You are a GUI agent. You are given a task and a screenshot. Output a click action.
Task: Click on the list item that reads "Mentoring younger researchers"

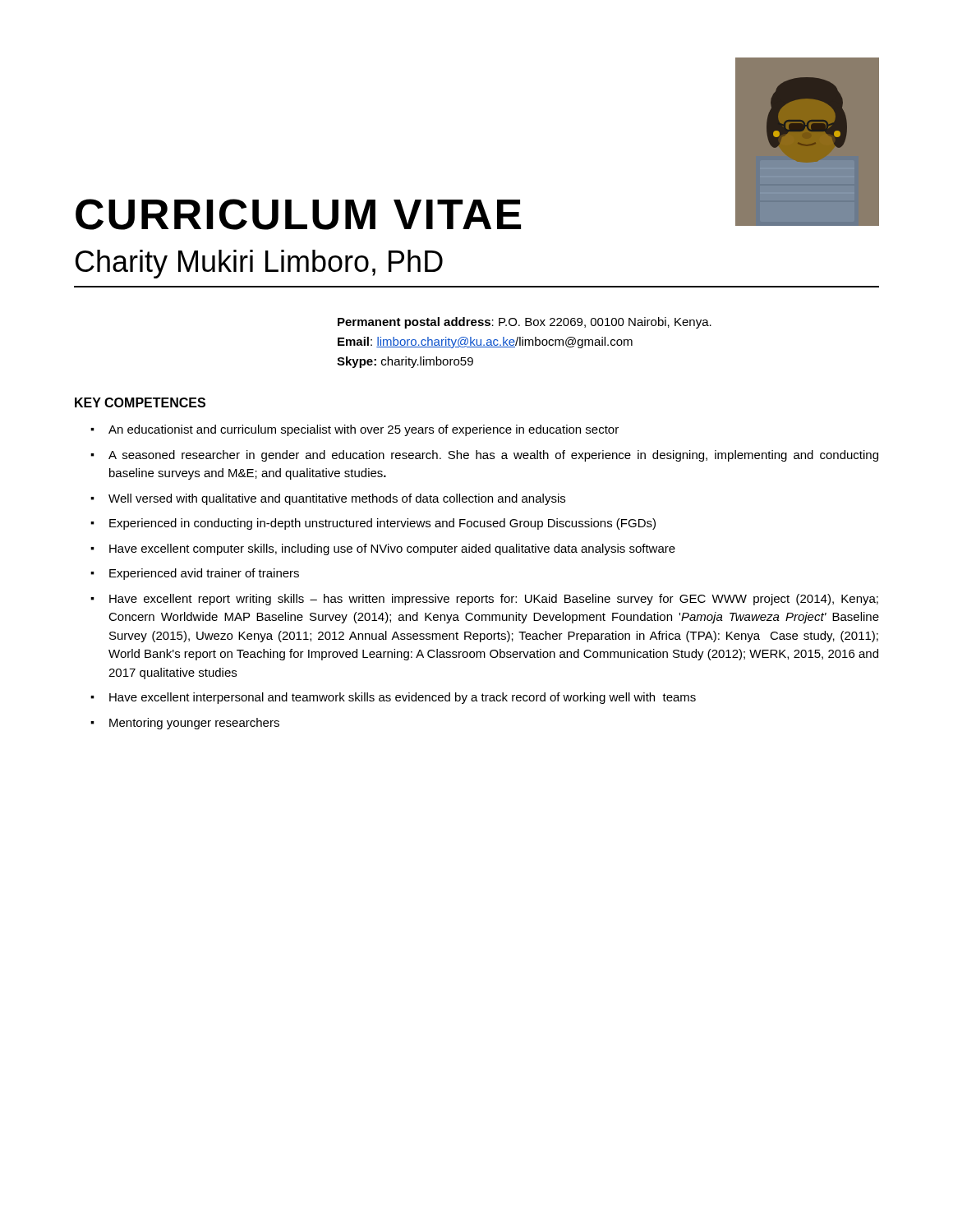pos(194,722)
